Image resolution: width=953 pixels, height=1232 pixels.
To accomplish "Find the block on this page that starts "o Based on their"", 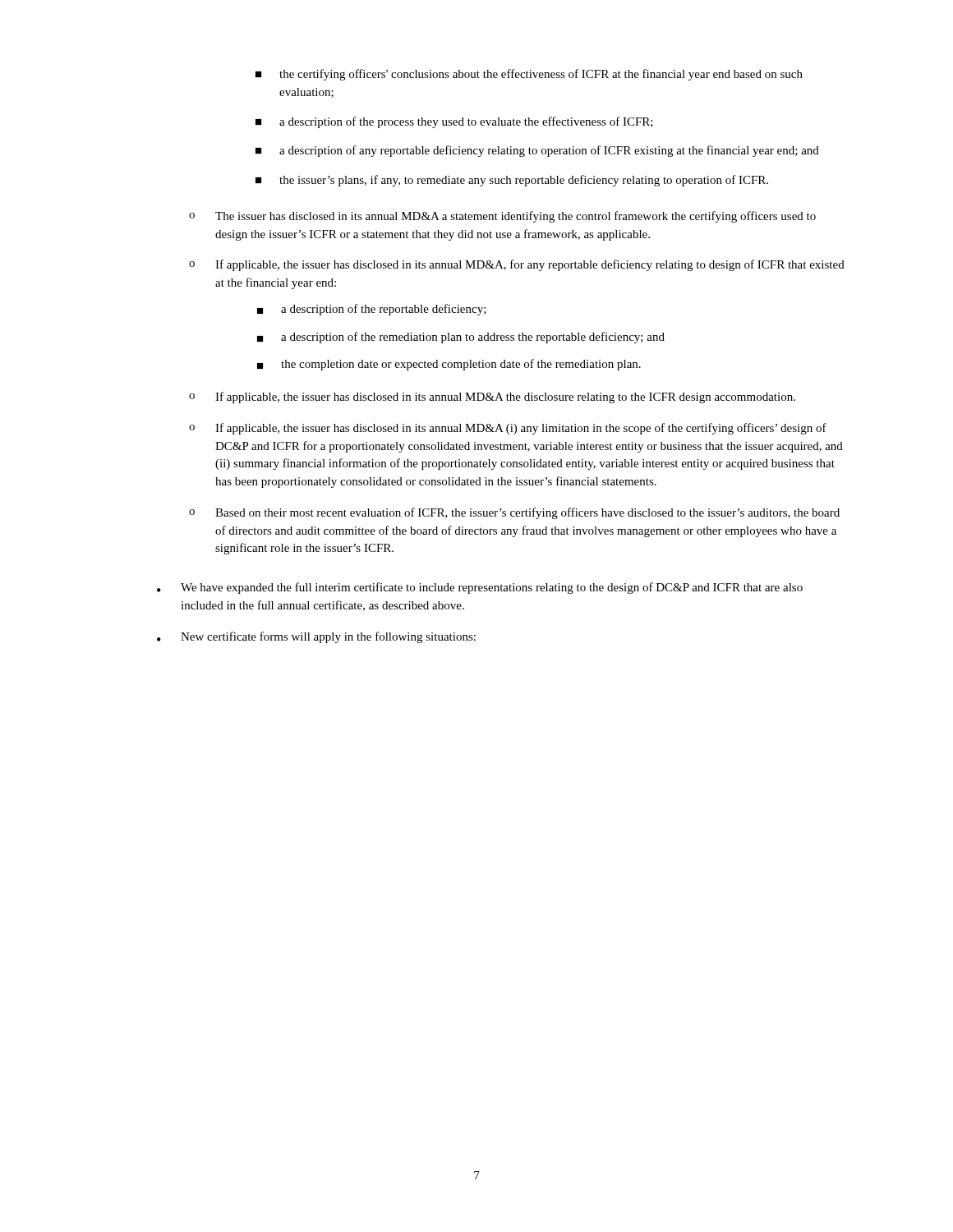I will pos(518,531).
